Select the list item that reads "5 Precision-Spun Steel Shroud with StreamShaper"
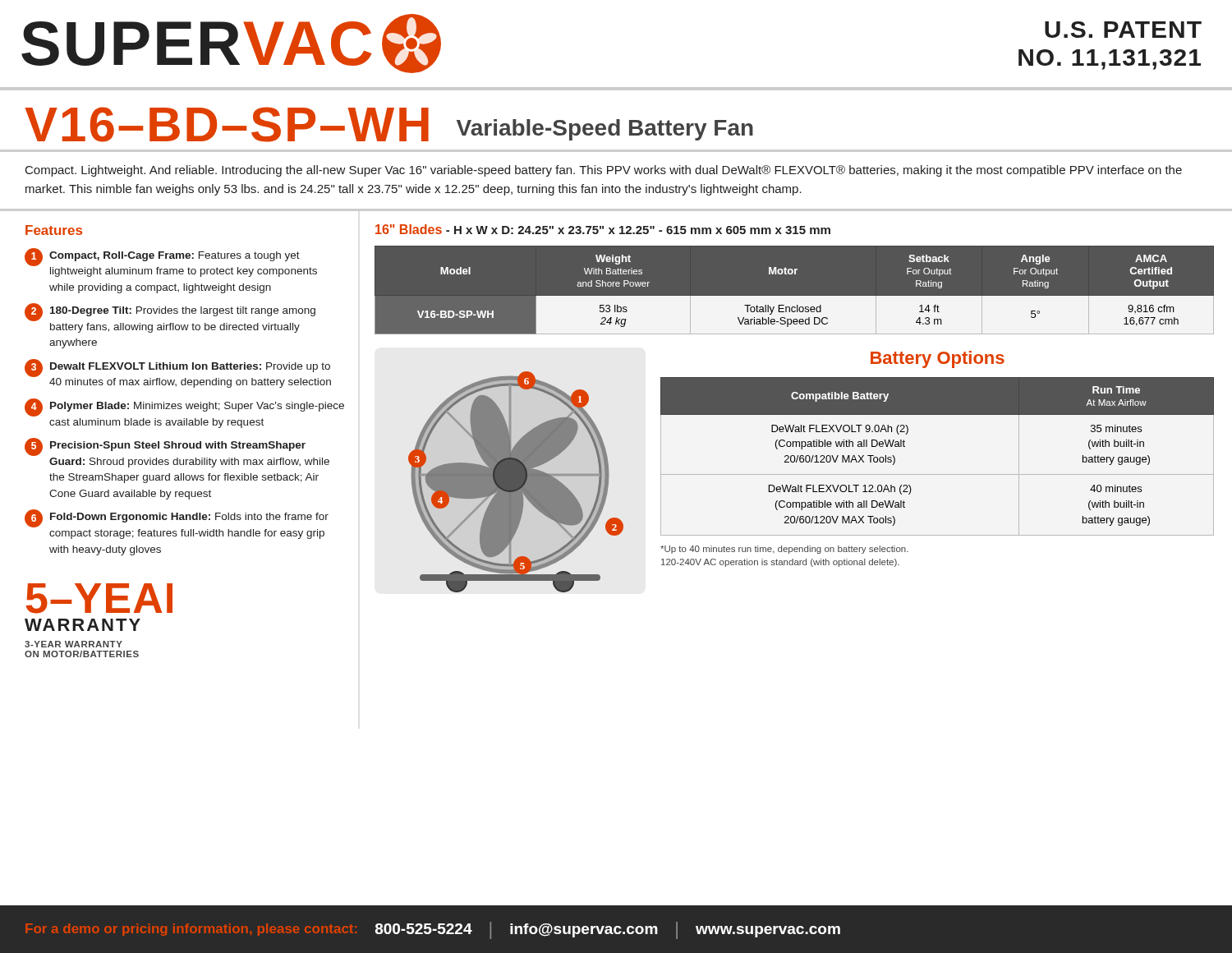Screen dimensions: 953x1232 point(185,469)
